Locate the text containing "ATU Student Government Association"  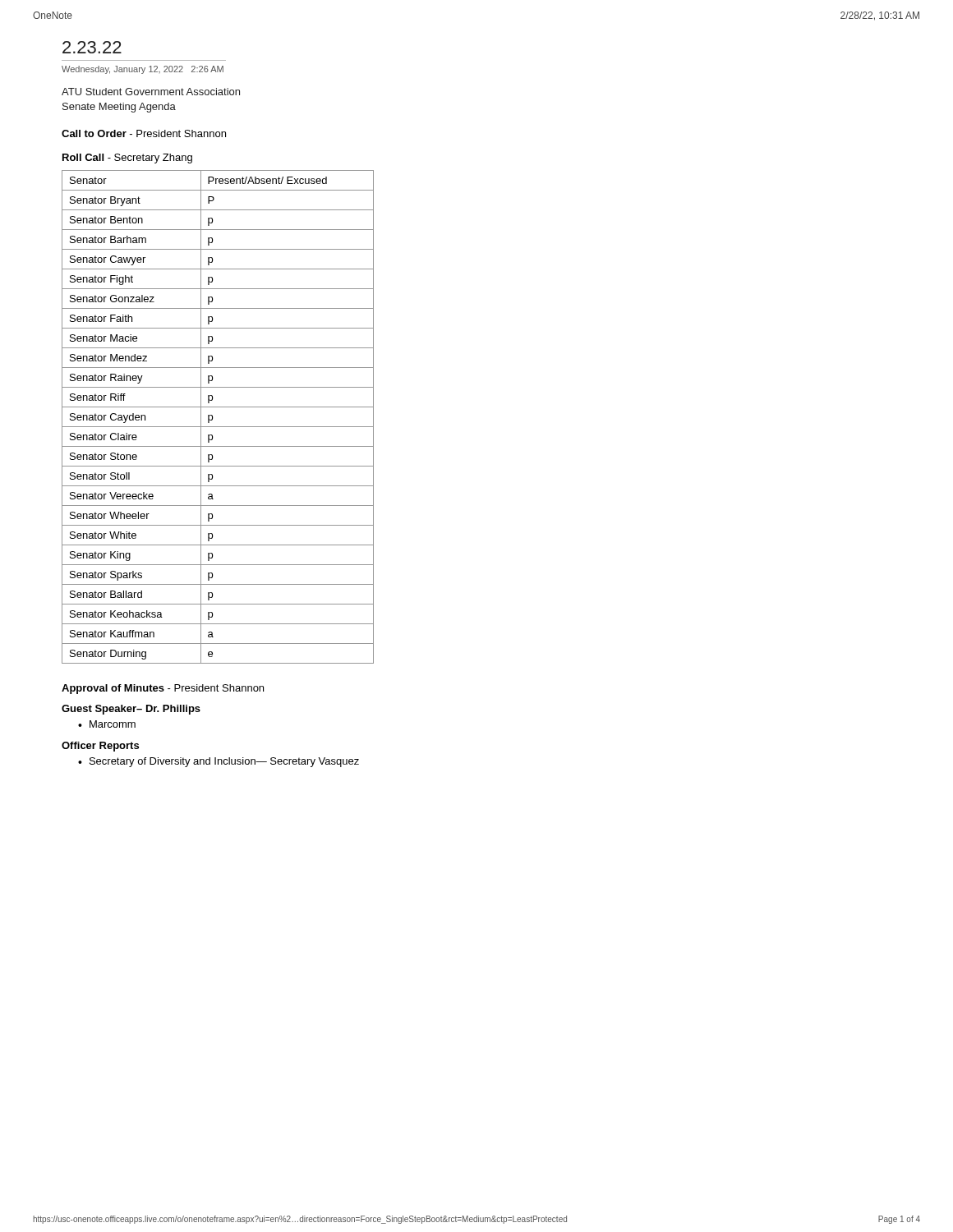pos(151,92)
